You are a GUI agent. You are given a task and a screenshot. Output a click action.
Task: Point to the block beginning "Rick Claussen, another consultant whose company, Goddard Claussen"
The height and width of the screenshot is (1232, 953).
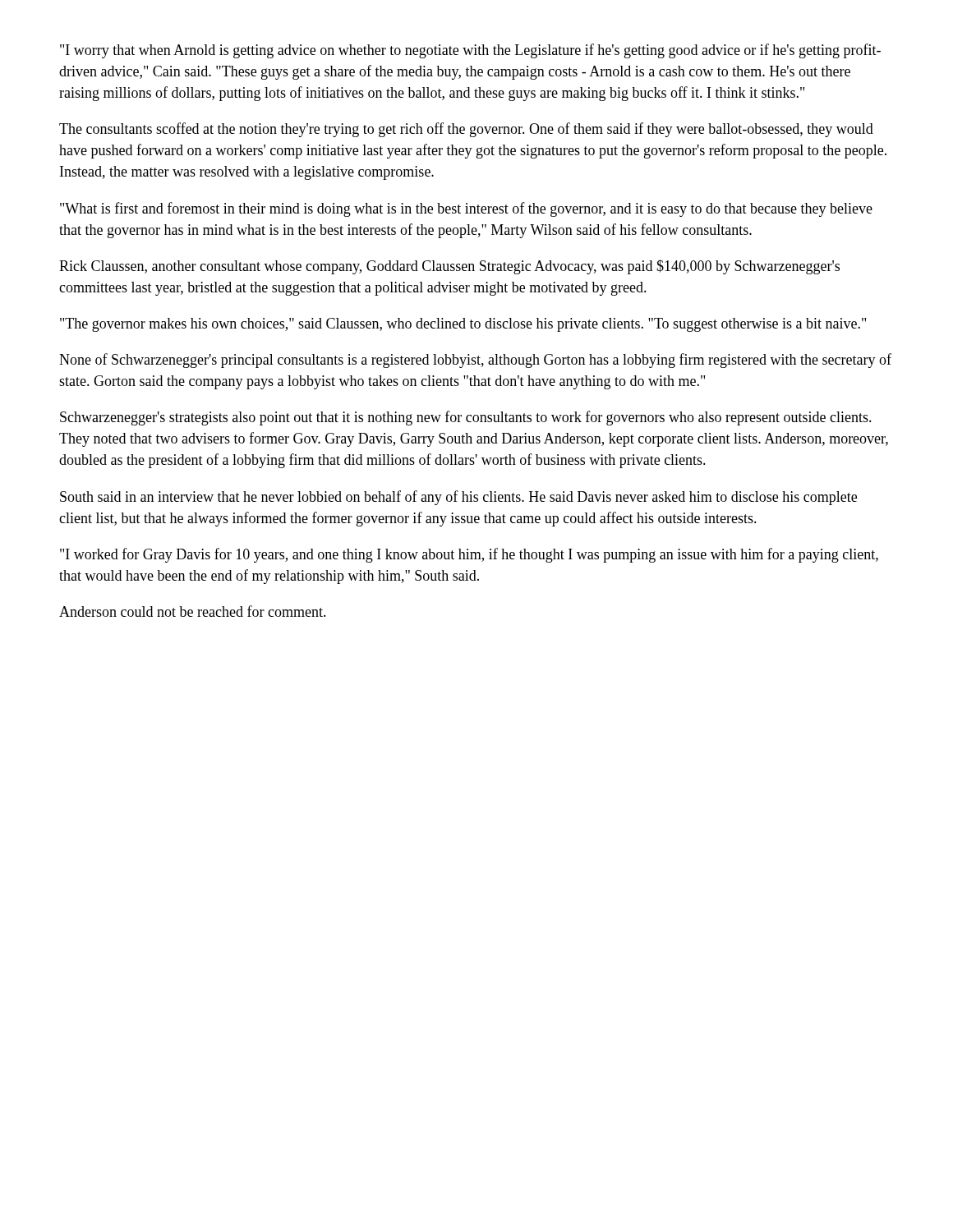click(450, 277)
